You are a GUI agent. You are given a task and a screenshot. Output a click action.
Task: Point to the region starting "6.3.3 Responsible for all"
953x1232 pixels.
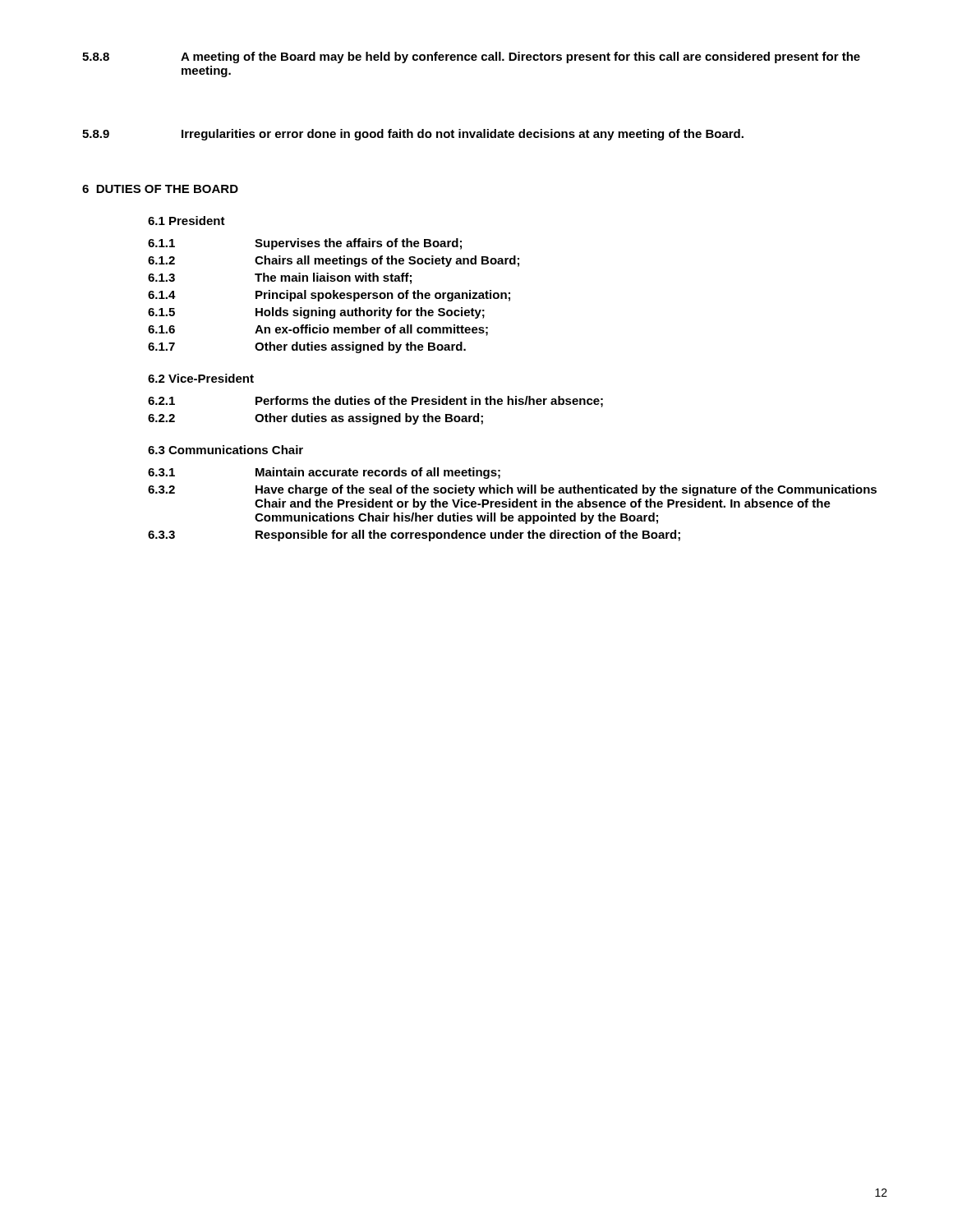(415, 534)
